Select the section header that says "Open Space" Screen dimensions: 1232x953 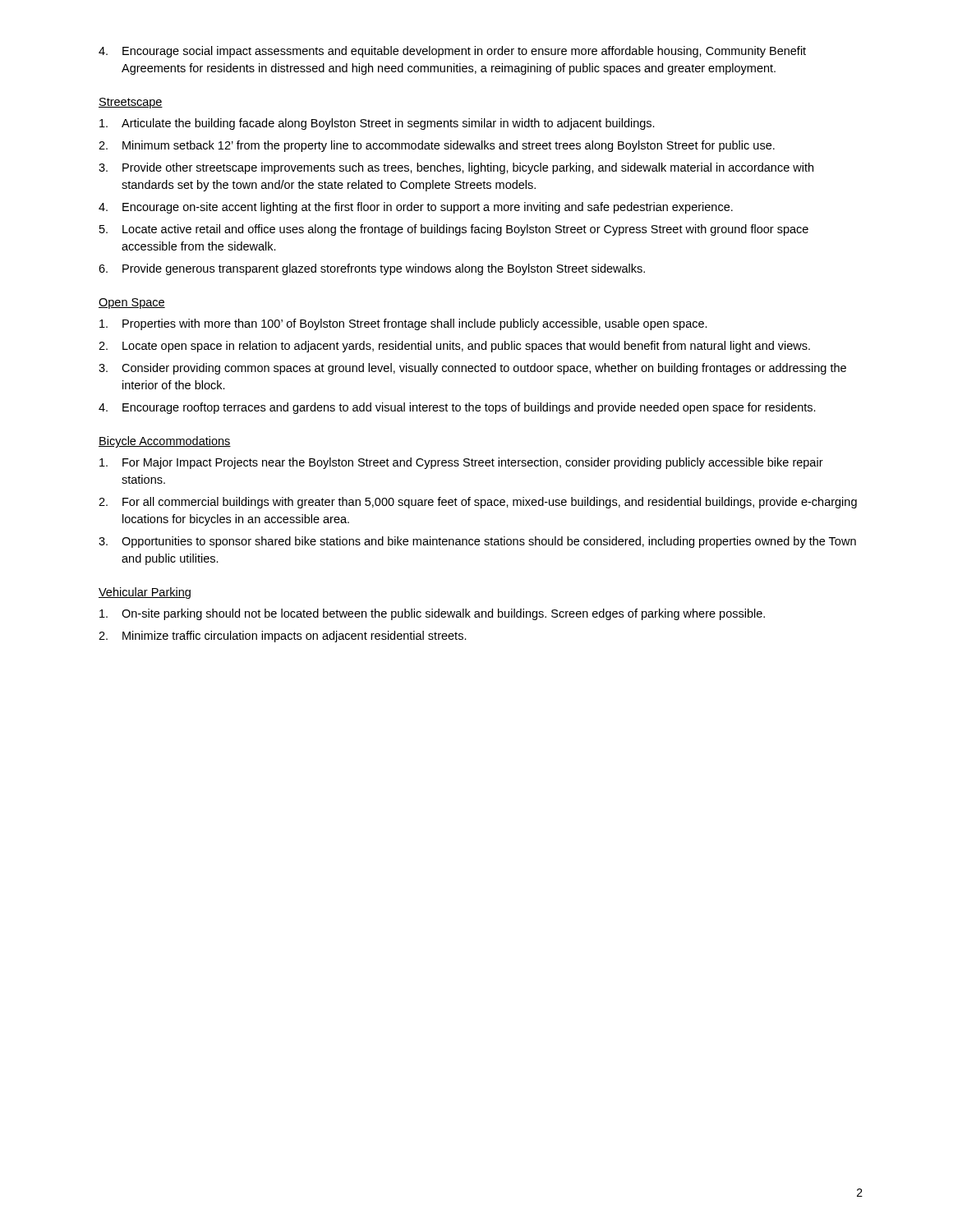click(132, 302)
